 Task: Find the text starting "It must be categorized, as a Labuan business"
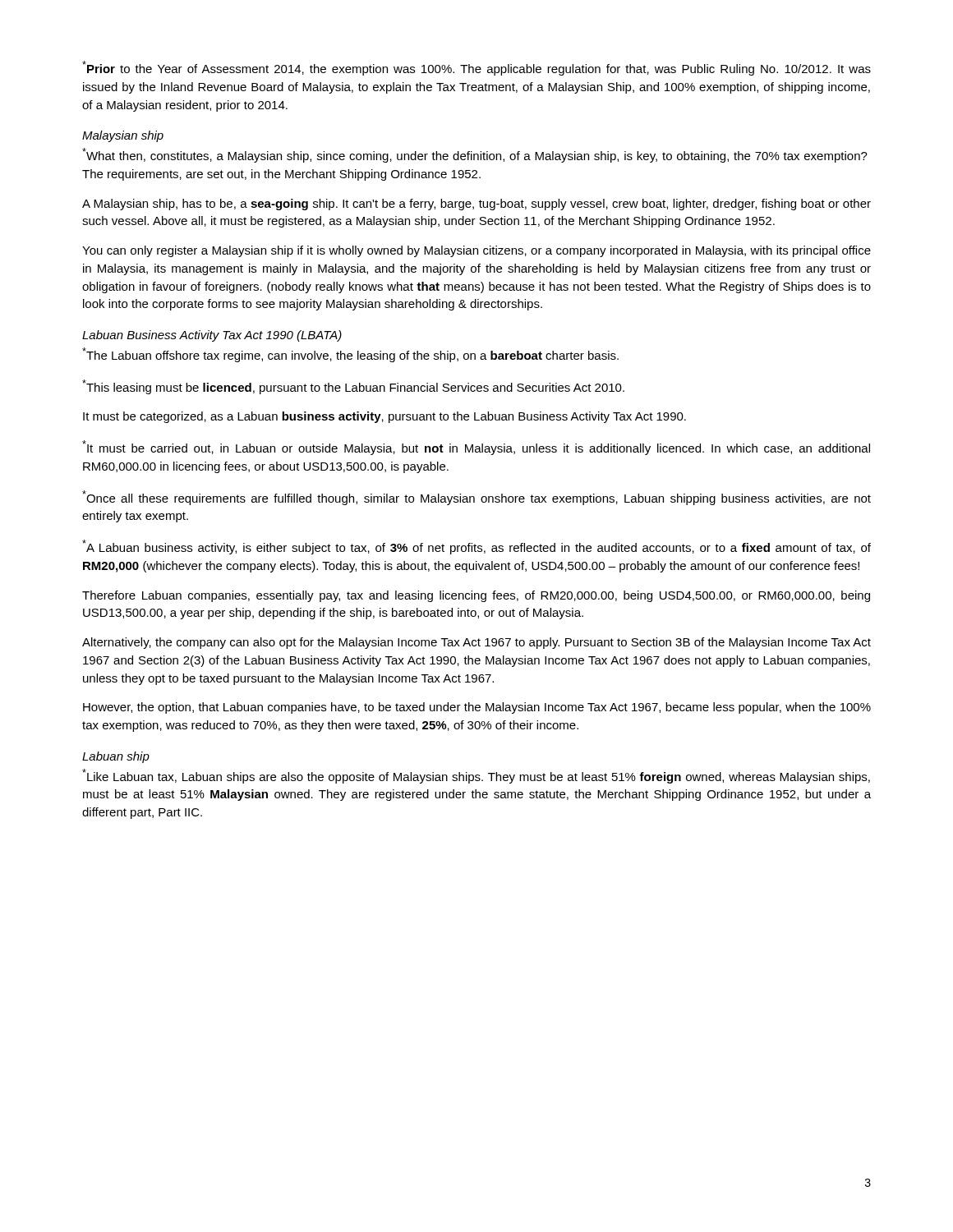[384, 416]
